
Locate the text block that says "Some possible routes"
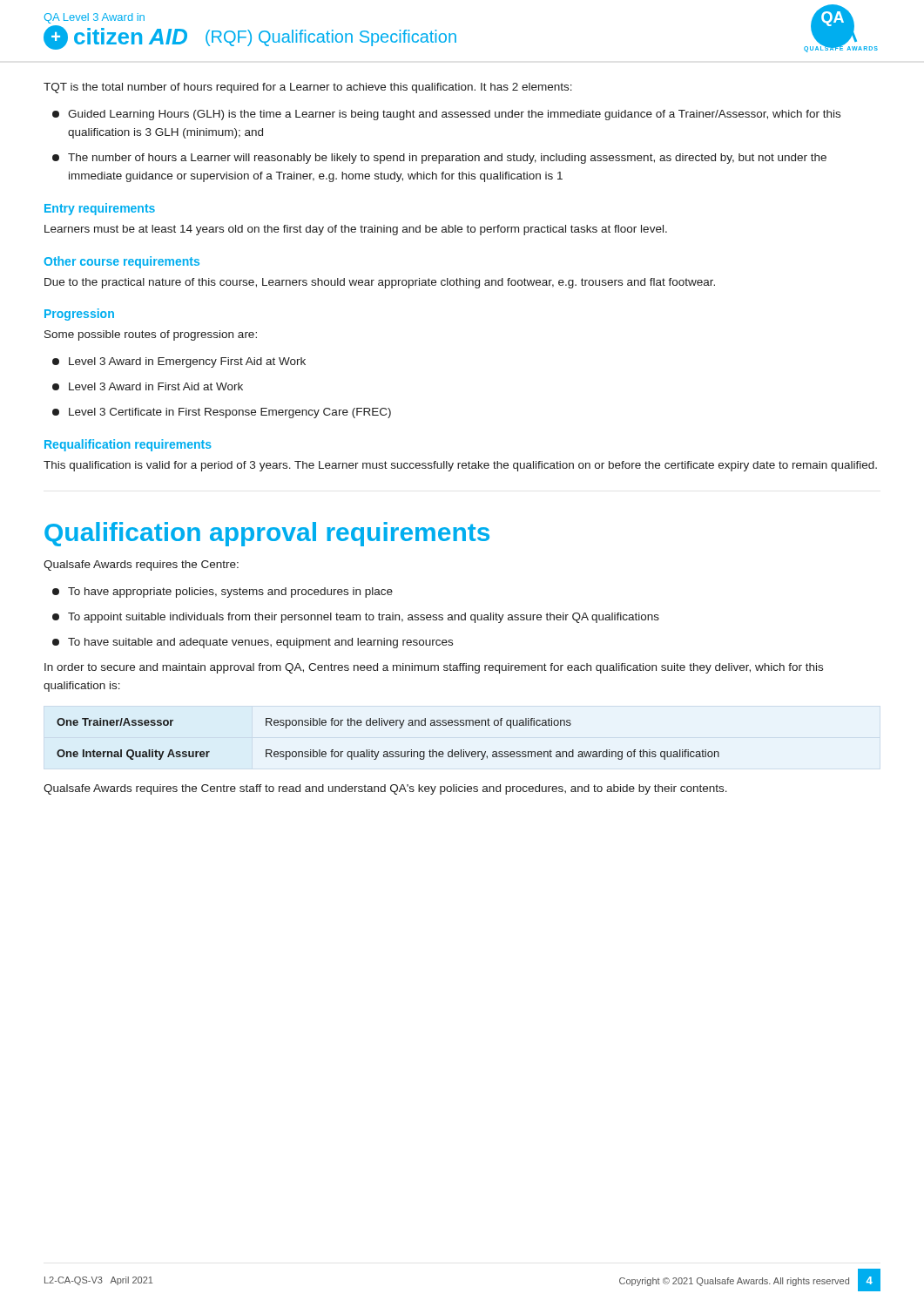pyautogui.click(x=151, y=335)
